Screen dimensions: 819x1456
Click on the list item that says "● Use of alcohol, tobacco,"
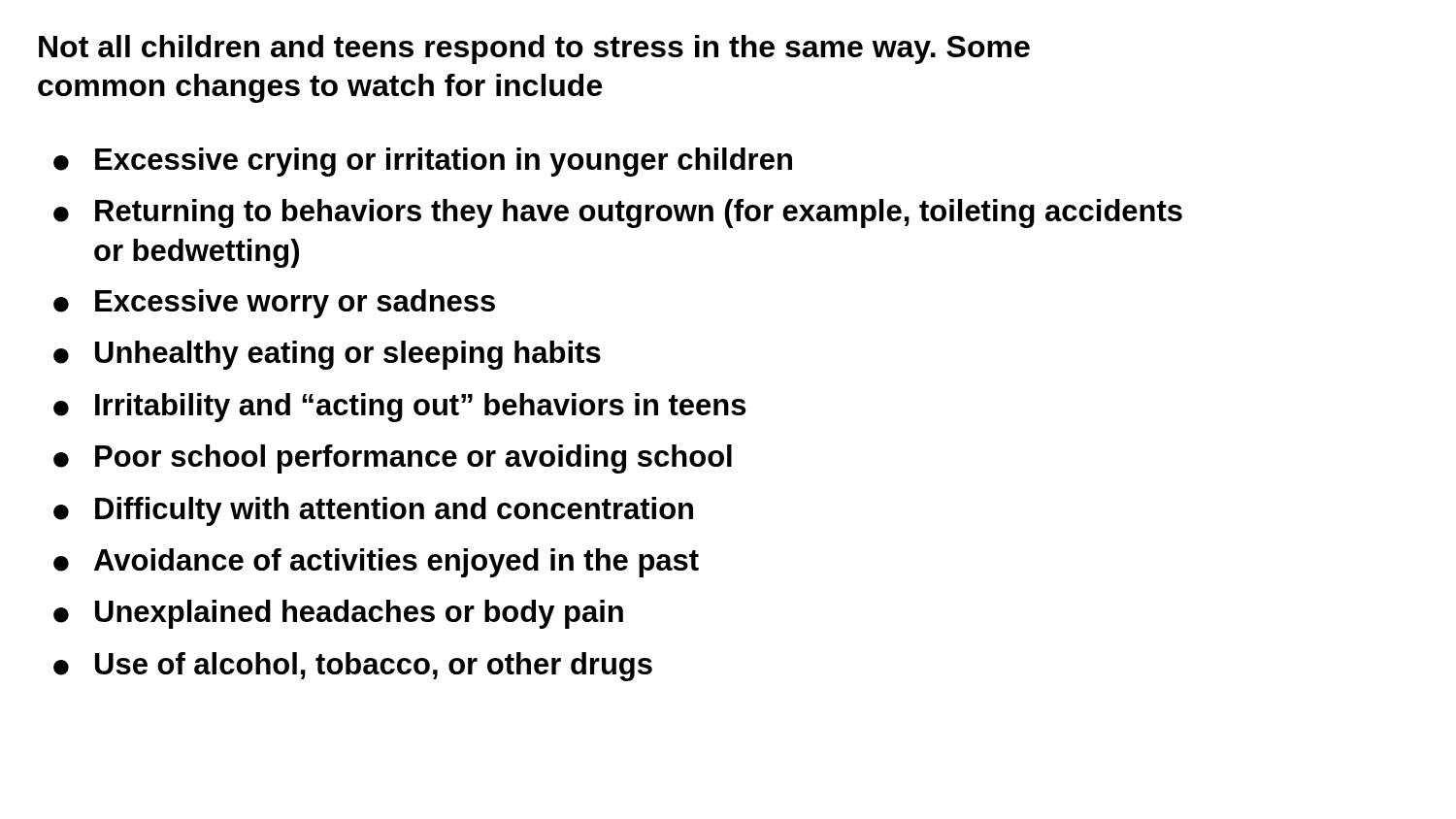coord(345,665)
